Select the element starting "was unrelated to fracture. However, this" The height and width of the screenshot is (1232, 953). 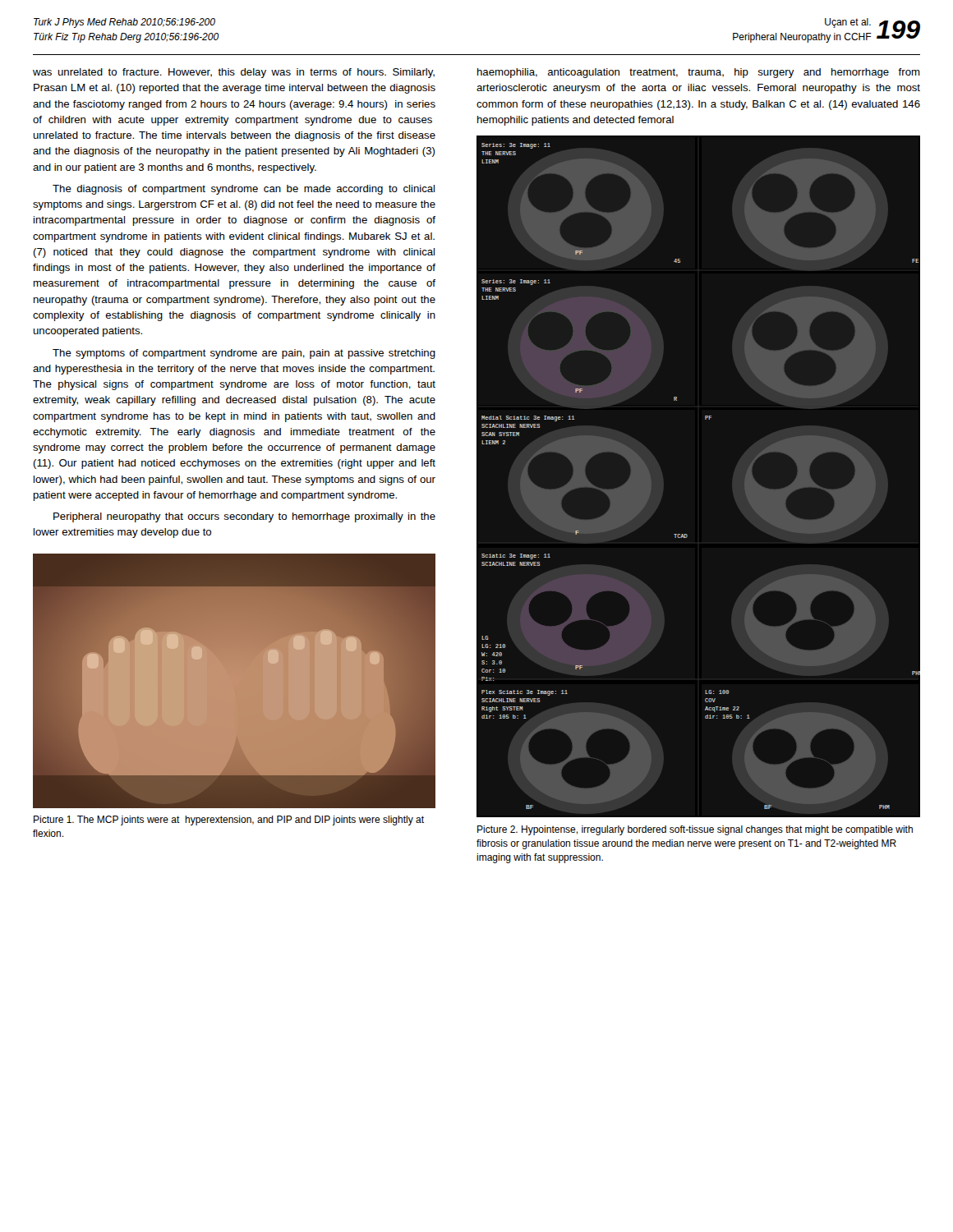(234, 302)
